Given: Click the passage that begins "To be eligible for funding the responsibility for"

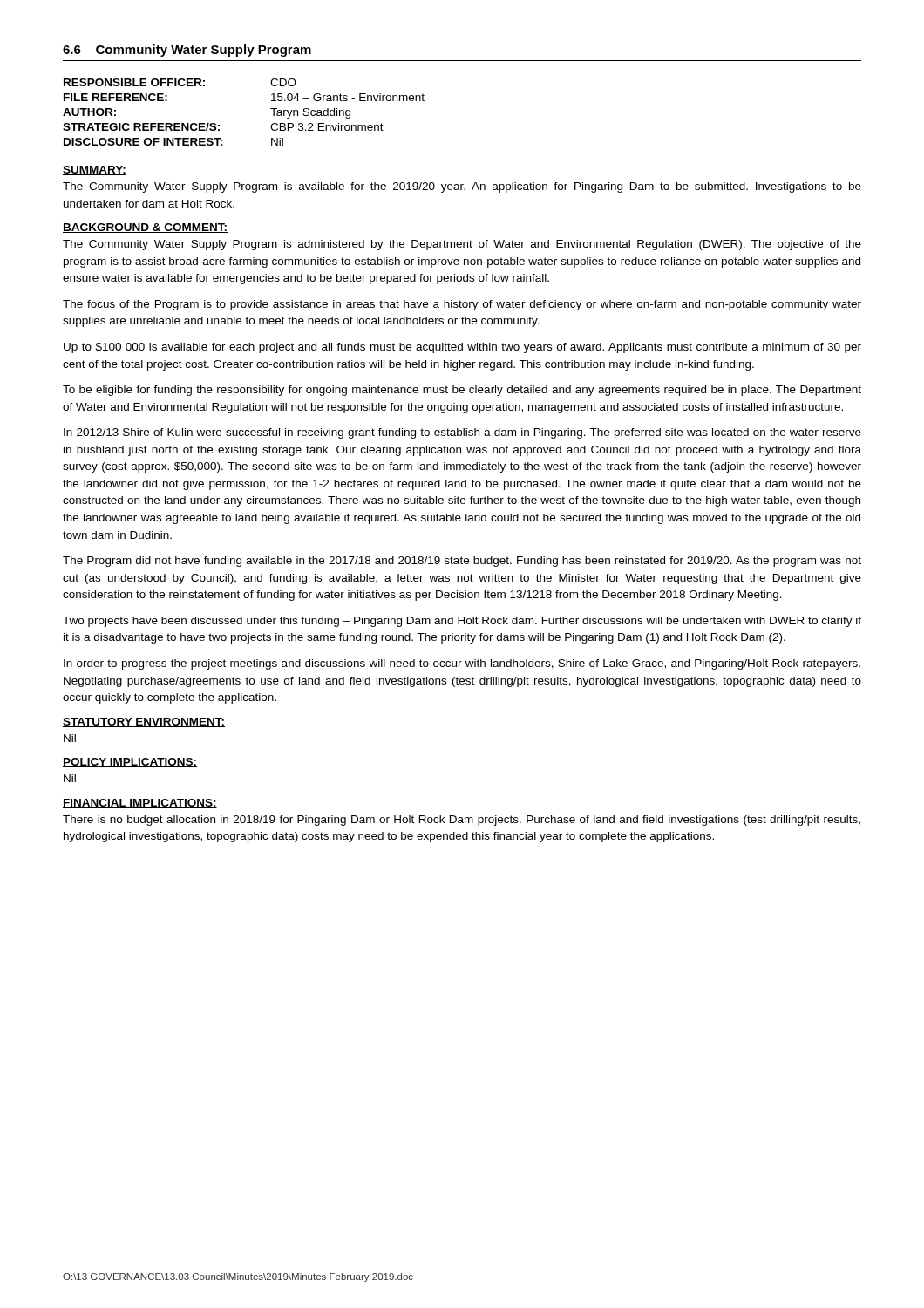Looking at the screenshot, I should 462,398.
